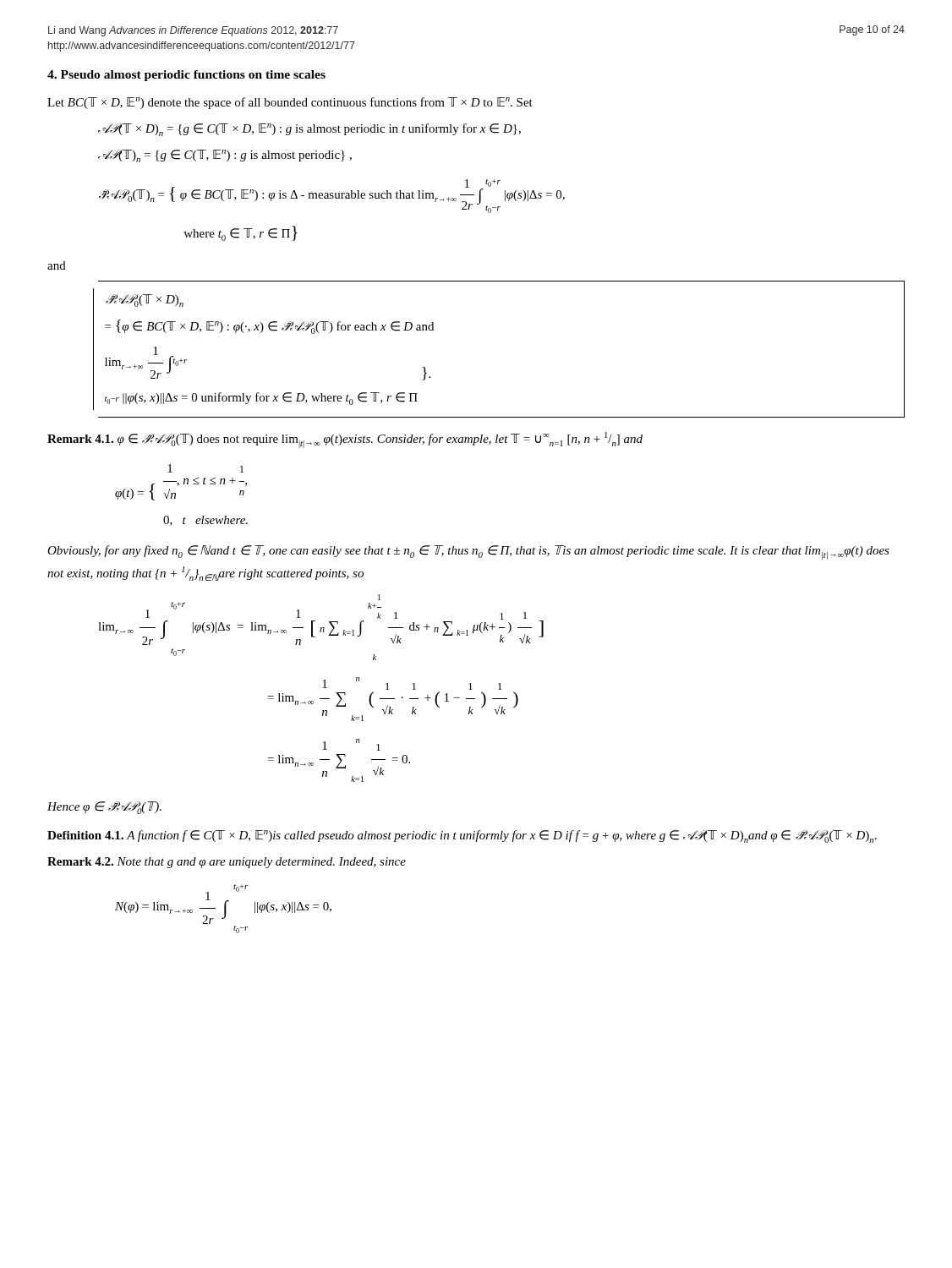Image resolution: width=952 pixels, height=1268 pixels.
Task: Navigate to the text starting "limr→∞ 1 2r ∫ t0+r"
Action: tap(501, 689)
